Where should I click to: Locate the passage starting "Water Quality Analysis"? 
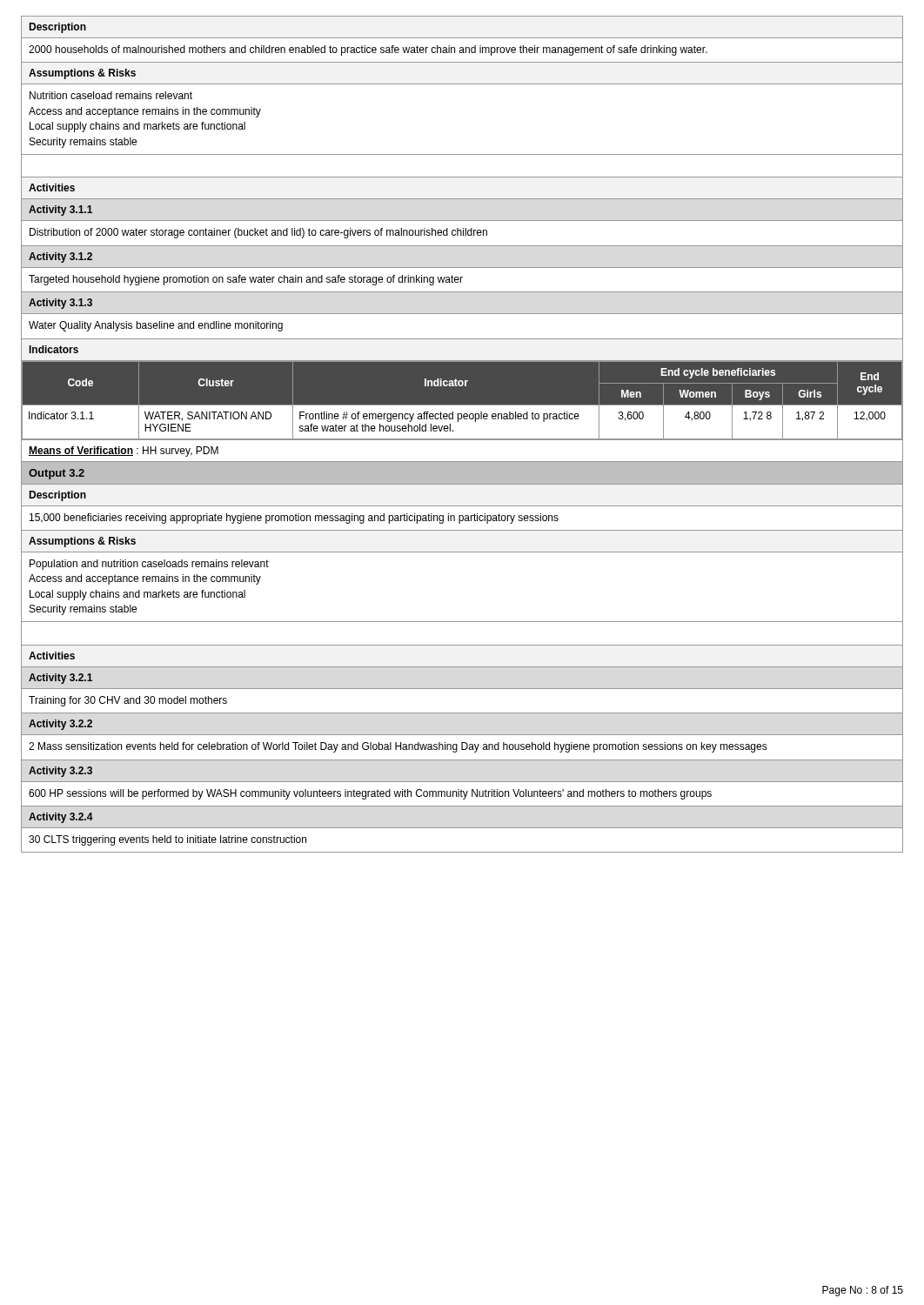click(x=156, y=326)
